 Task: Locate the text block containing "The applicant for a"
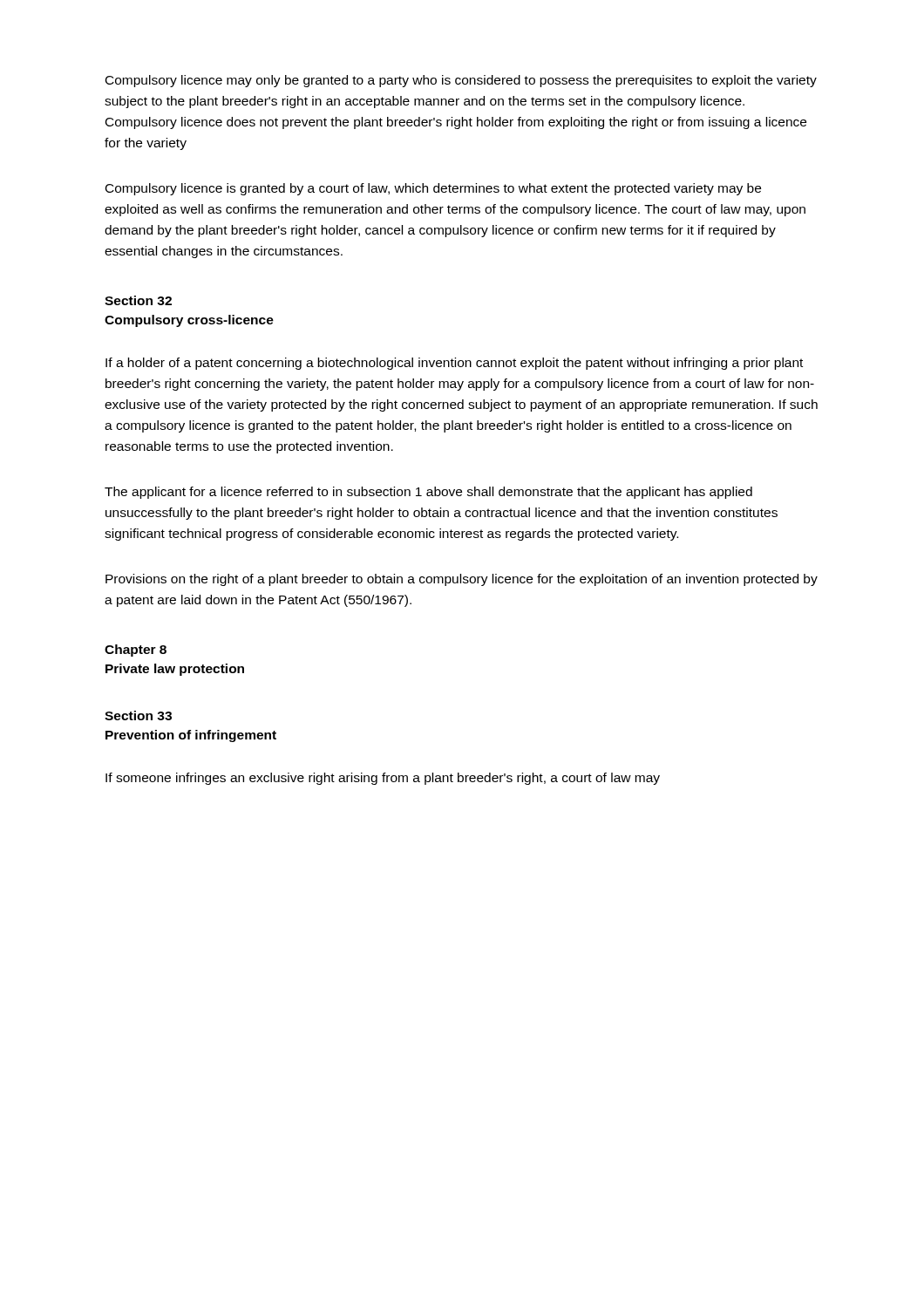[441, 512]
